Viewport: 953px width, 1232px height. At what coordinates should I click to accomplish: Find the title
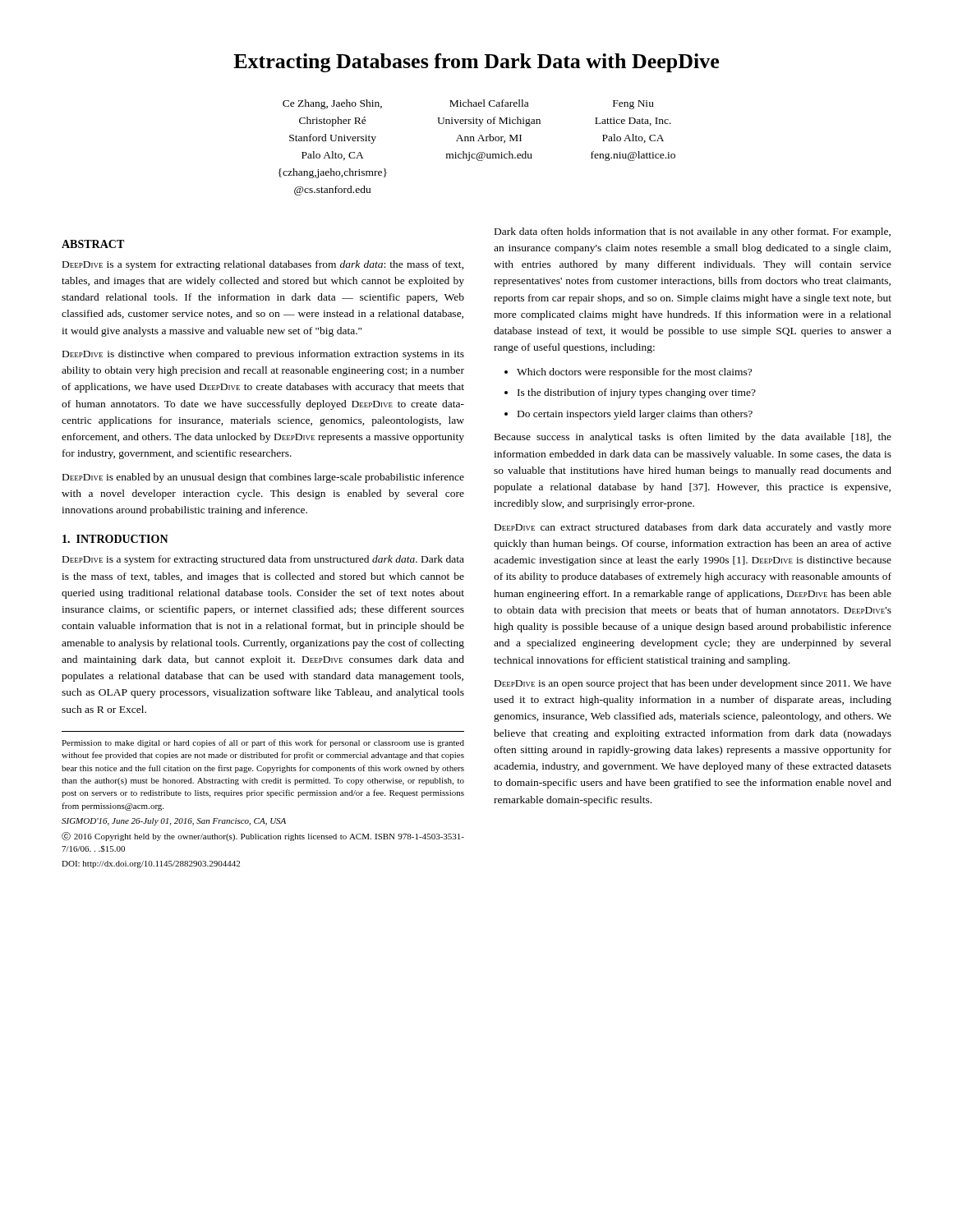476,61
